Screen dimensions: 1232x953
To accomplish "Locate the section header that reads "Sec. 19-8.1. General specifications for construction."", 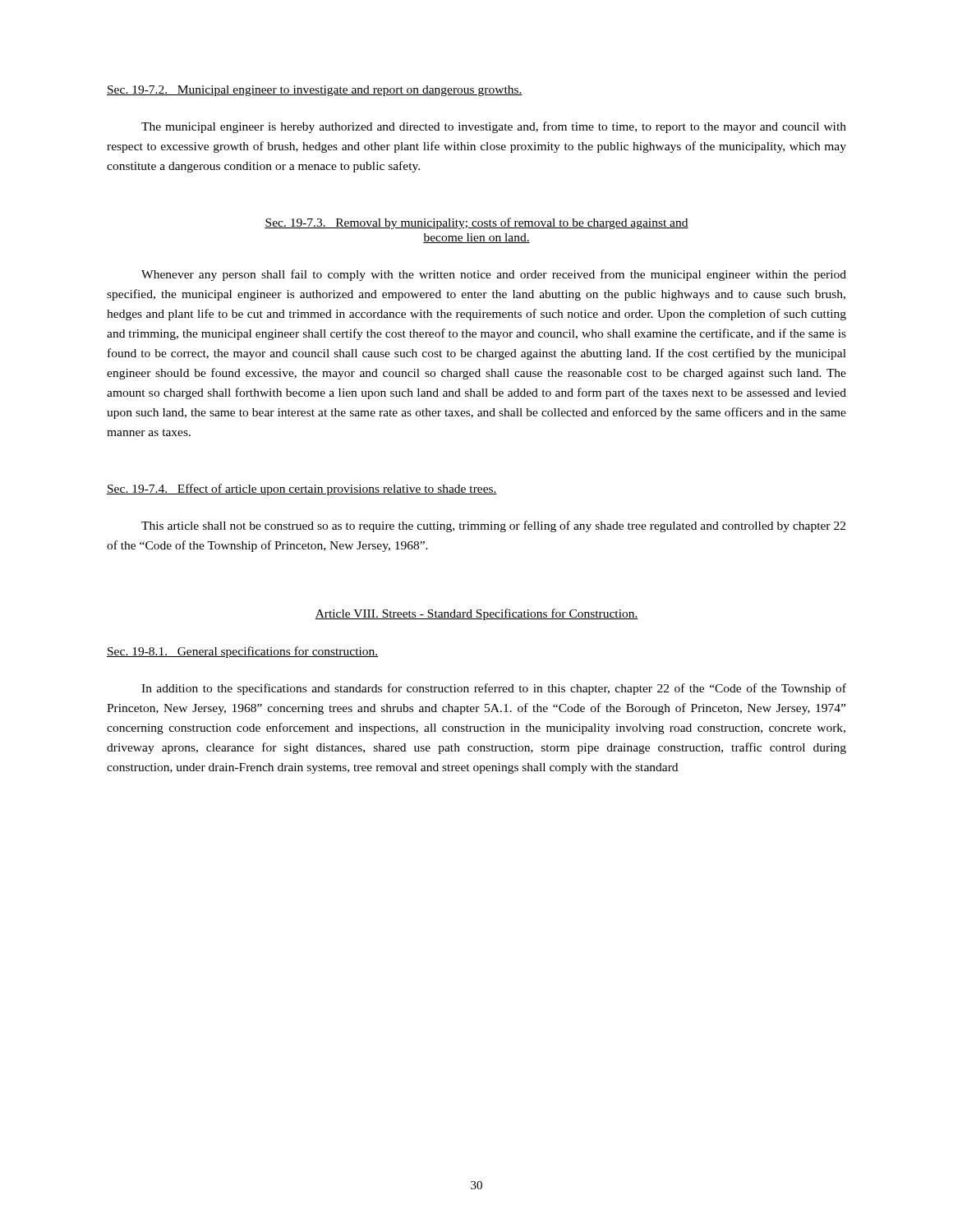I will pos(242,651).
